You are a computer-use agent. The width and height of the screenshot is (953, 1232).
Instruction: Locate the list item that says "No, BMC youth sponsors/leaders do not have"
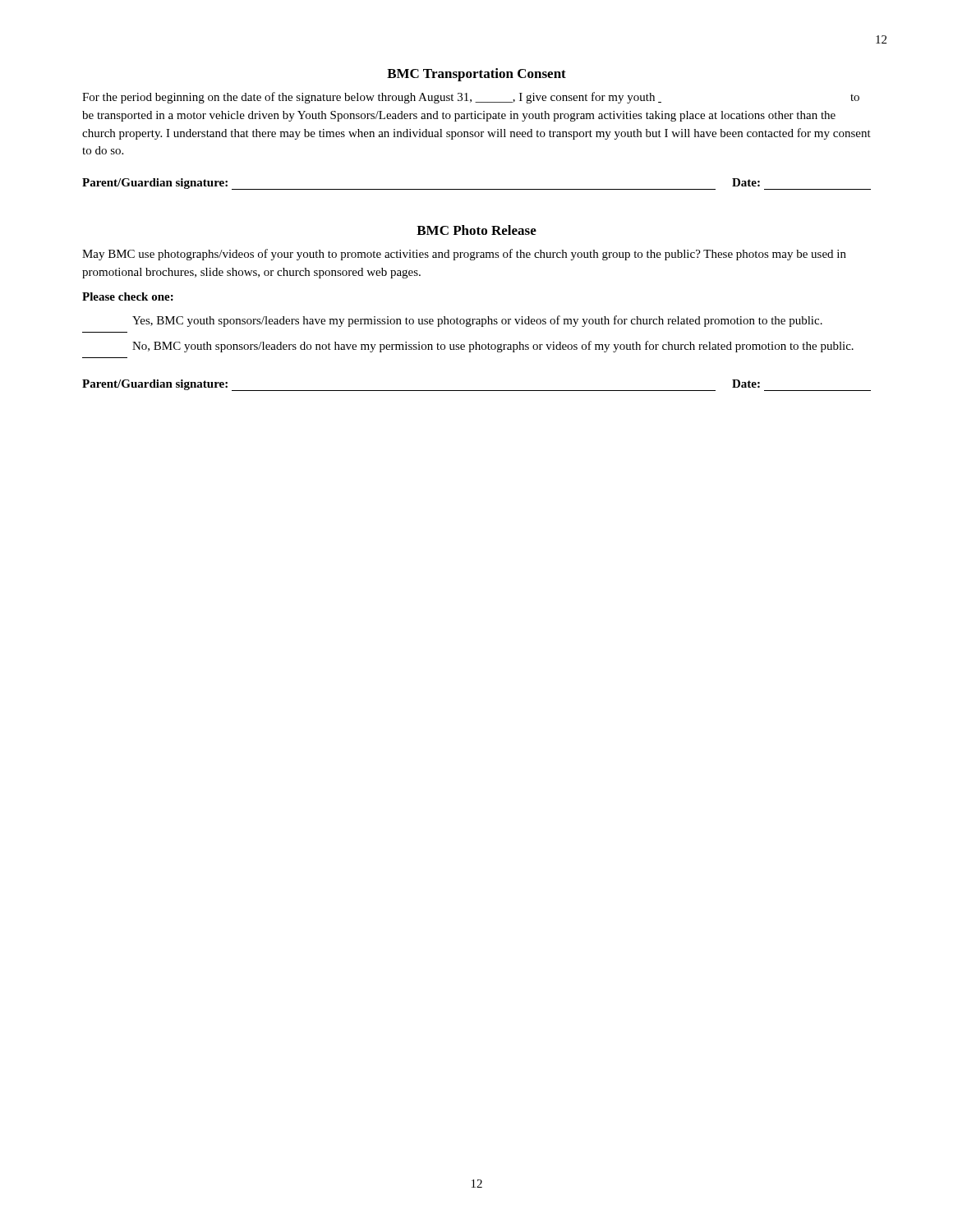[476, 348]
